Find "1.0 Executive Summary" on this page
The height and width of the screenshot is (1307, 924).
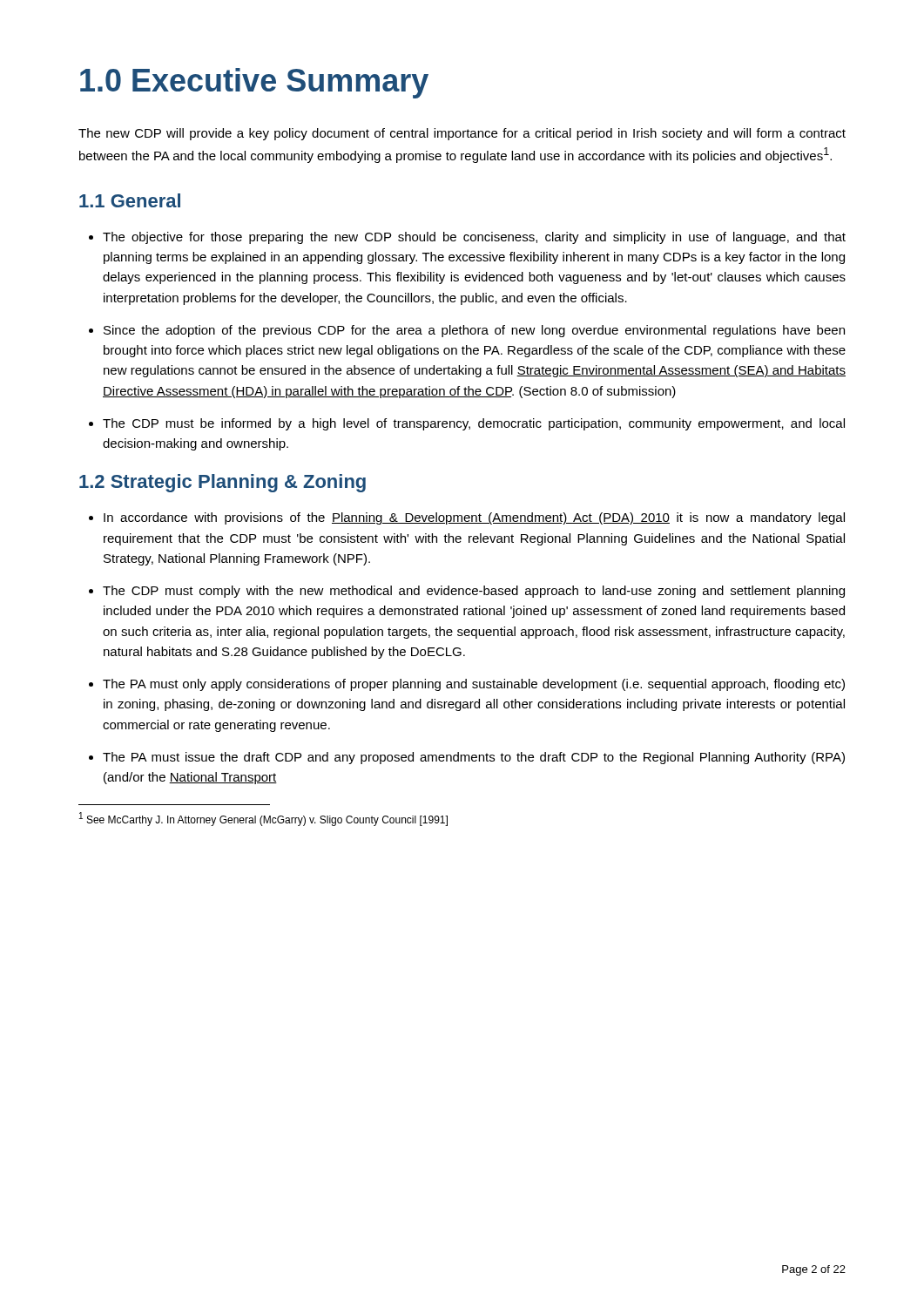254,83
